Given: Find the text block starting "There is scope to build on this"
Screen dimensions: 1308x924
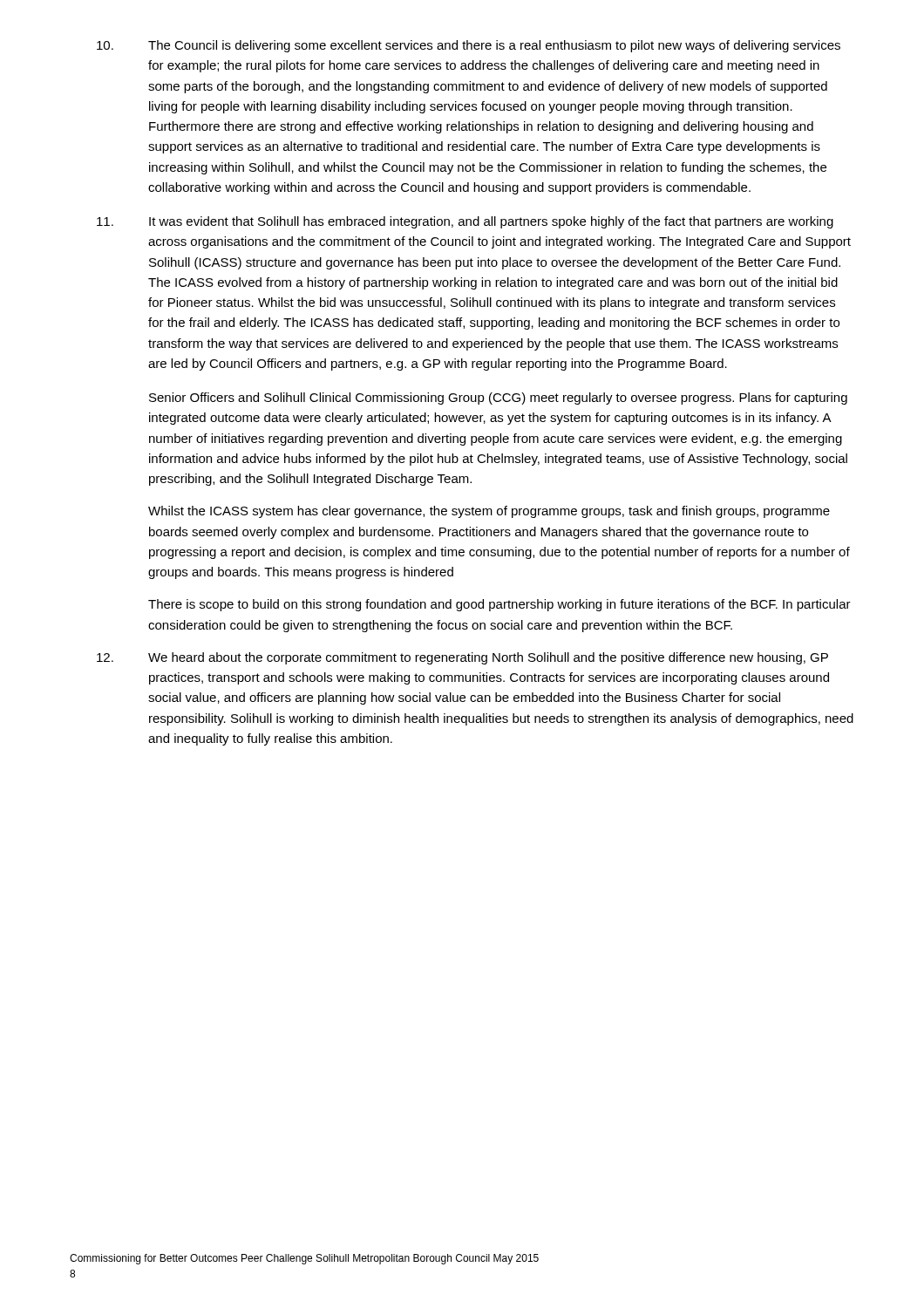Looking at the screenshot, I should [x=499, y=614].
